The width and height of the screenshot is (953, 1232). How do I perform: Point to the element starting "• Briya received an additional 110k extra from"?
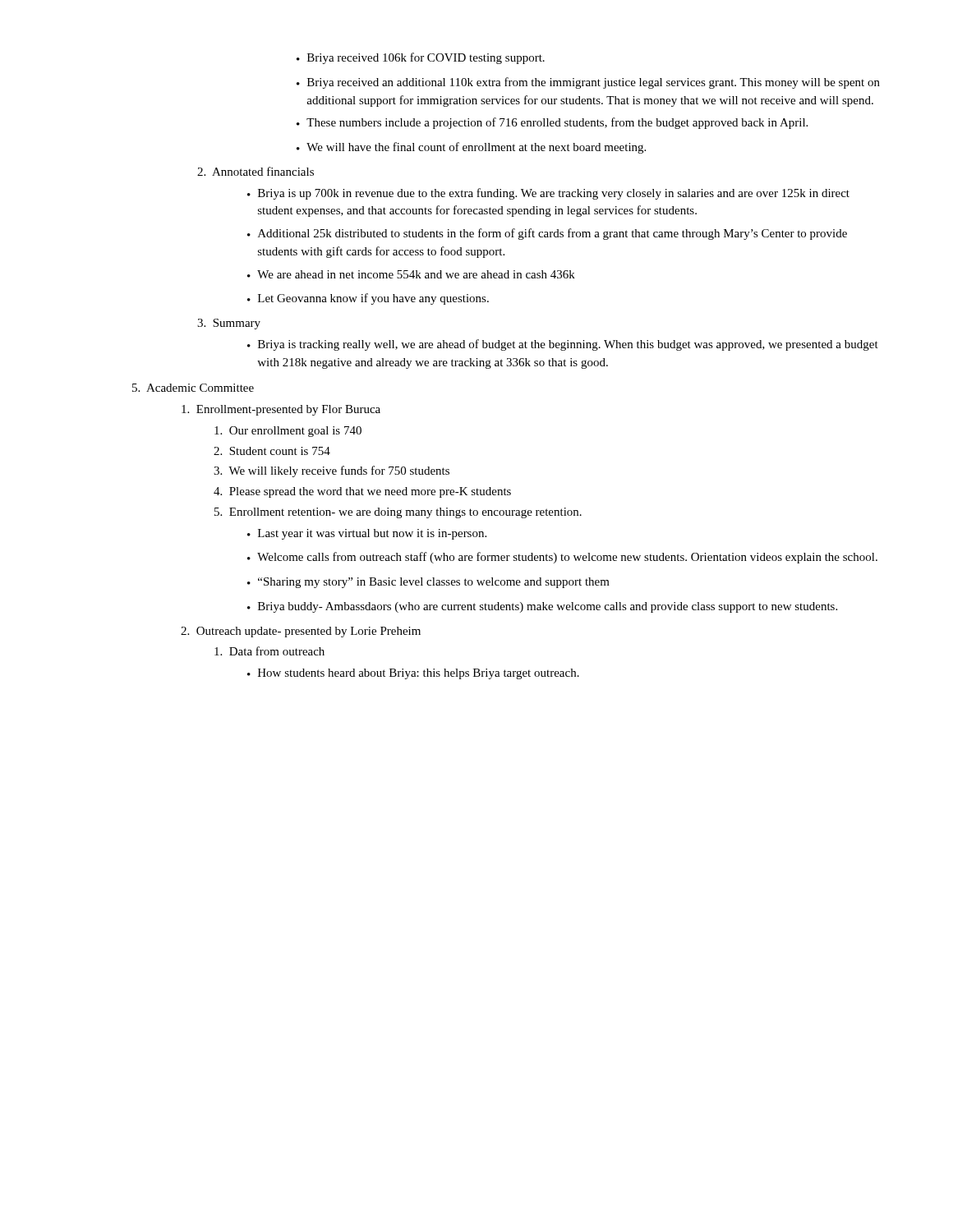[x=591, y=92]
